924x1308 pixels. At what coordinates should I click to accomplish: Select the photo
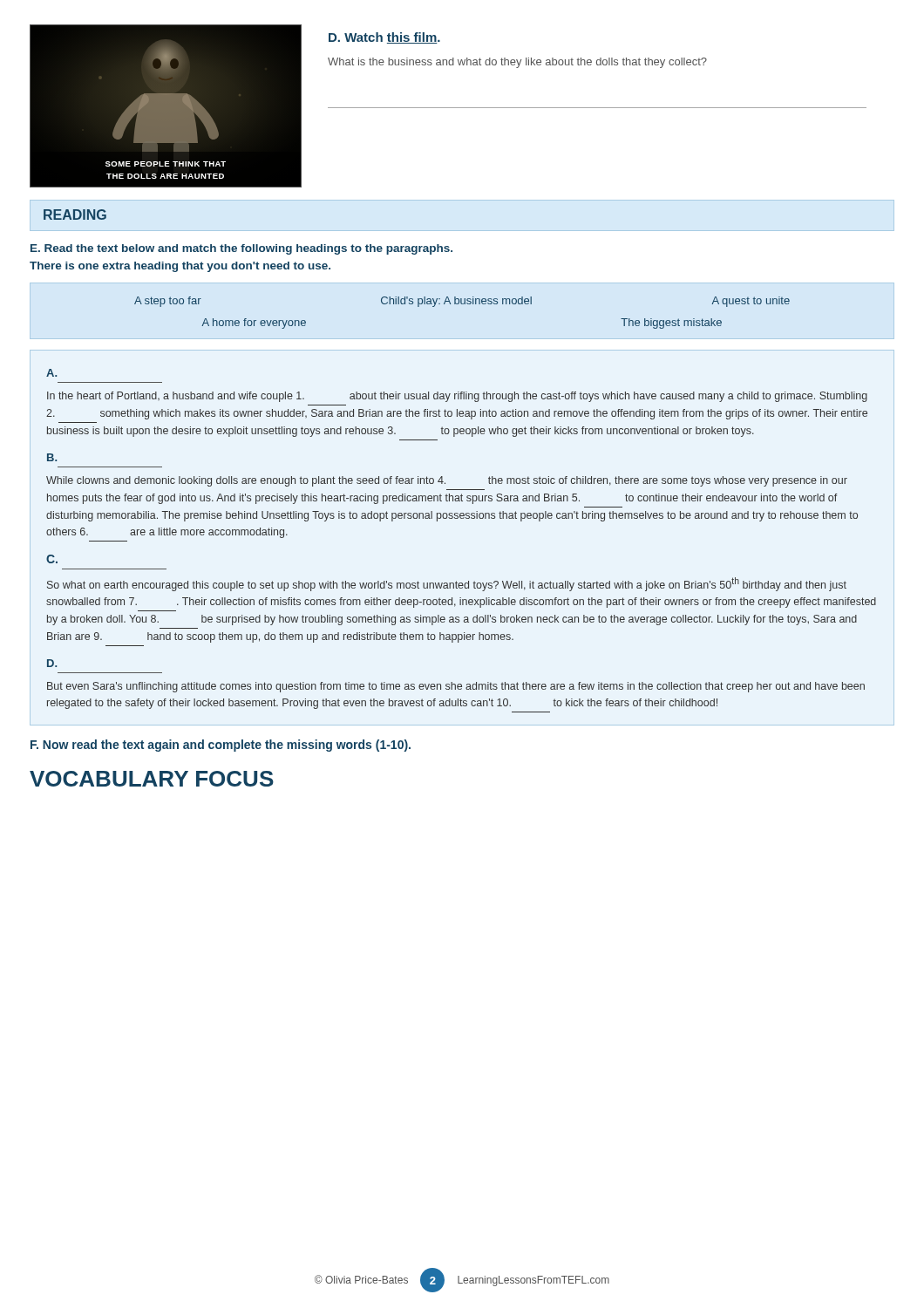click(166, 106)
